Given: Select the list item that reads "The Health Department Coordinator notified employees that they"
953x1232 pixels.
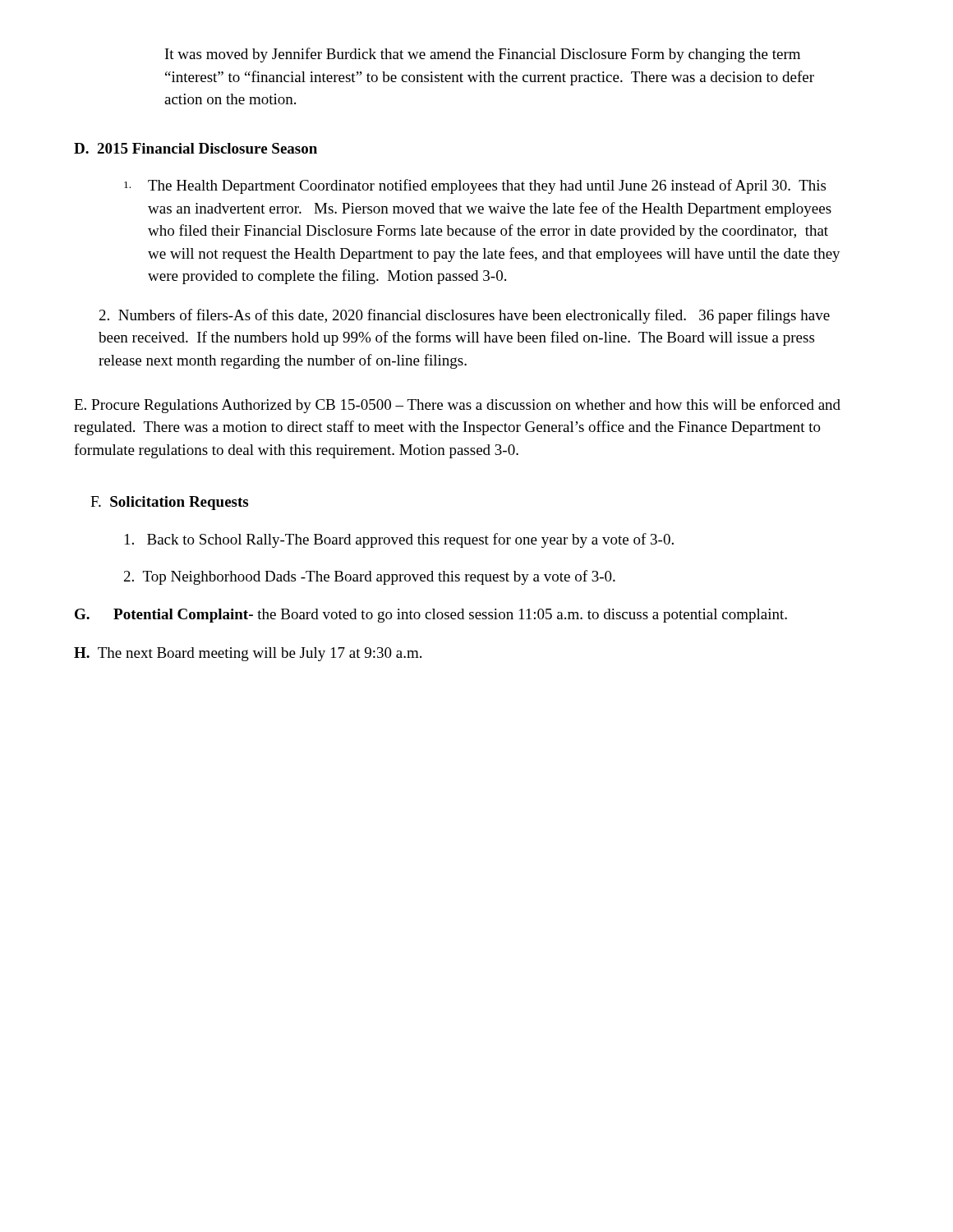Looking at the screenshot, I should click(x=485, y=231).
